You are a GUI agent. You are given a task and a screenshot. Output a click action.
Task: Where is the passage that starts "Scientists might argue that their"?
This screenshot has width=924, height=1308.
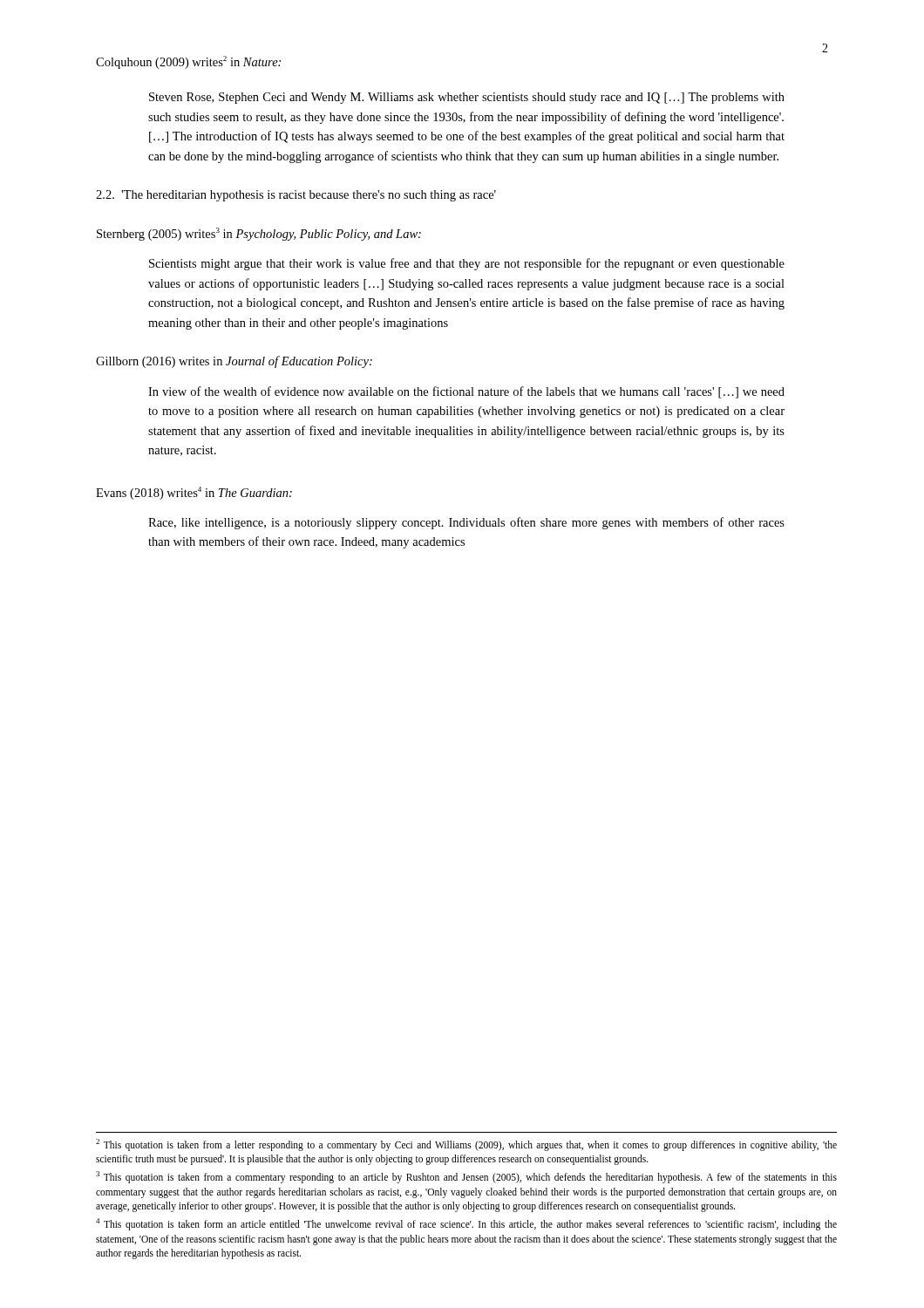pyautogui.click(x=466, y=293)
